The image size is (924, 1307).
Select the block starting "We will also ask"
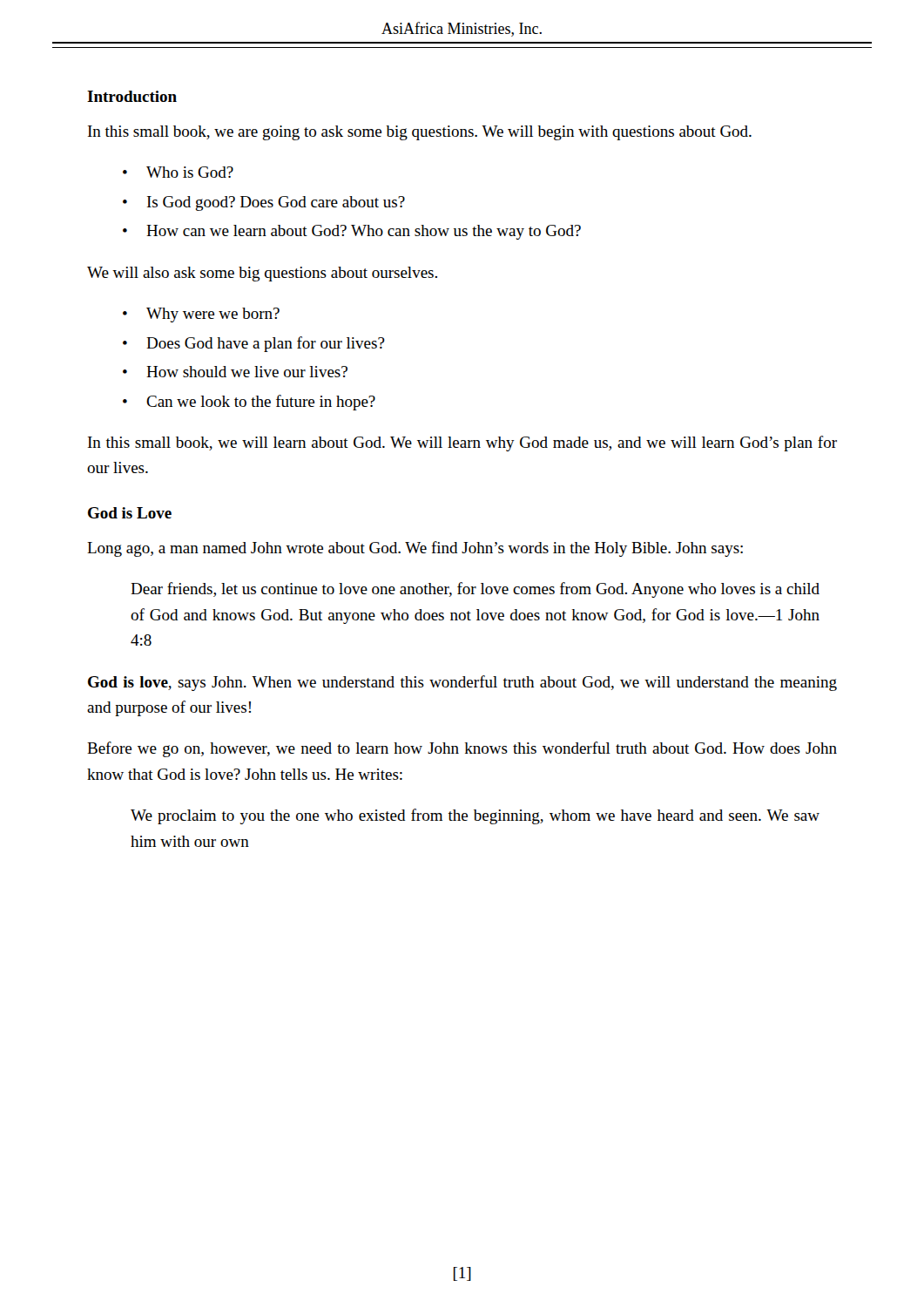(263, 272)
